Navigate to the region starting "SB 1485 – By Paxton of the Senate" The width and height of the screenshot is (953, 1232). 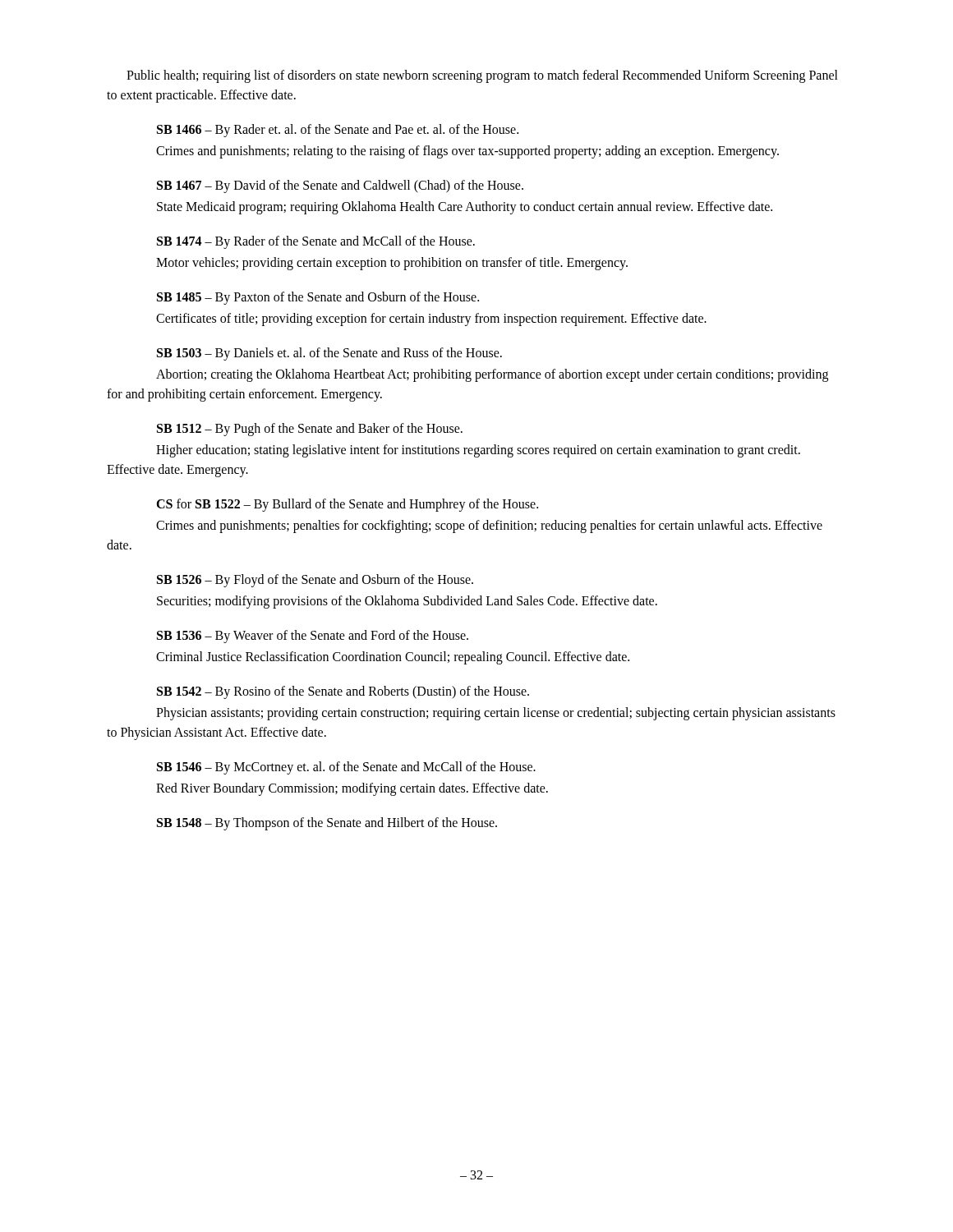click(476, 308)
